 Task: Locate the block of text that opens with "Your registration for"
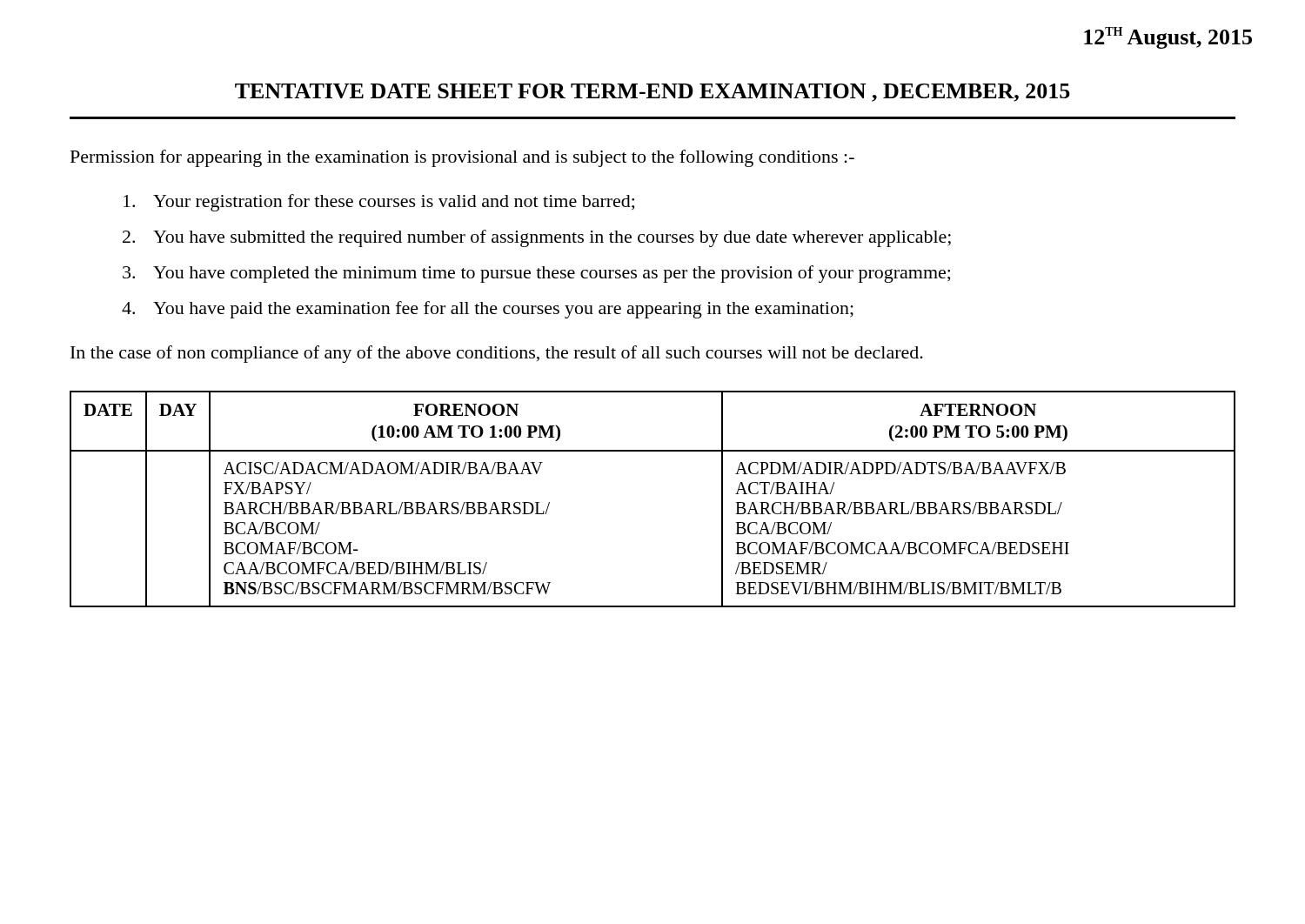pyautogui.click(x=379, y=201)
